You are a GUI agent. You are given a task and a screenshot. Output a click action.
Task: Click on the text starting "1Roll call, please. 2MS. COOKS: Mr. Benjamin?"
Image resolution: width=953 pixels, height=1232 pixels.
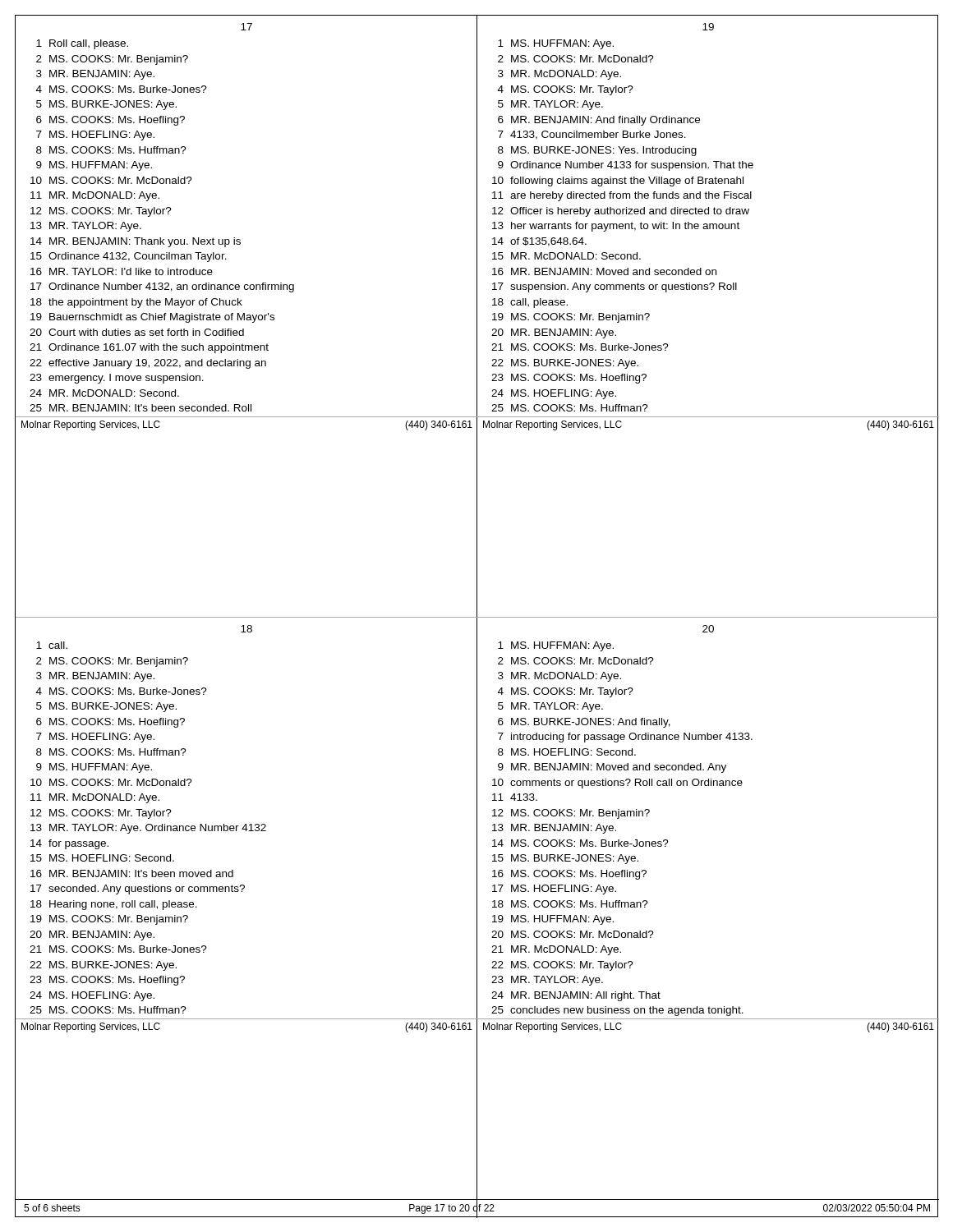(82, 44)
